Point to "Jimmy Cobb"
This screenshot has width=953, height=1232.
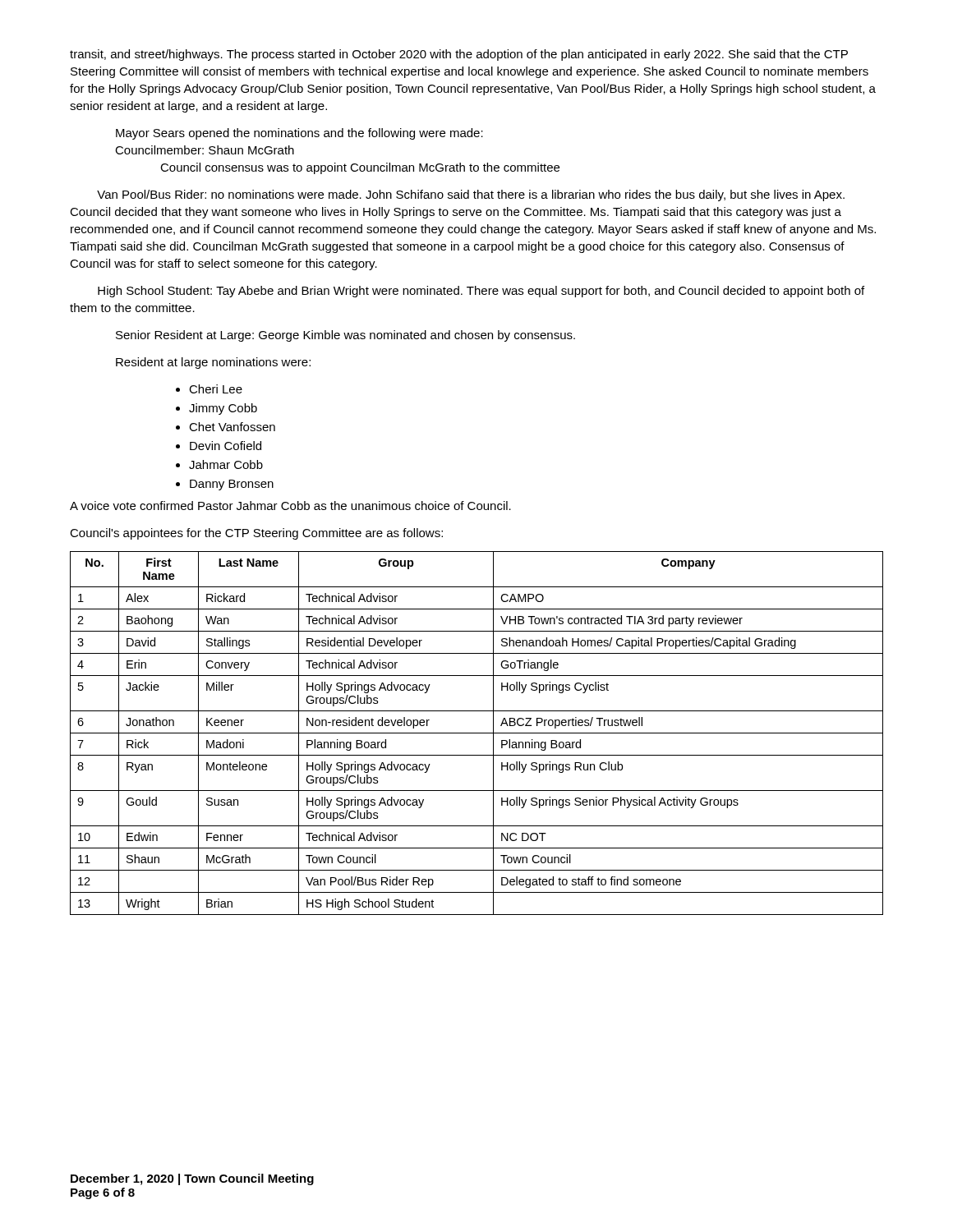pos(223,408)
